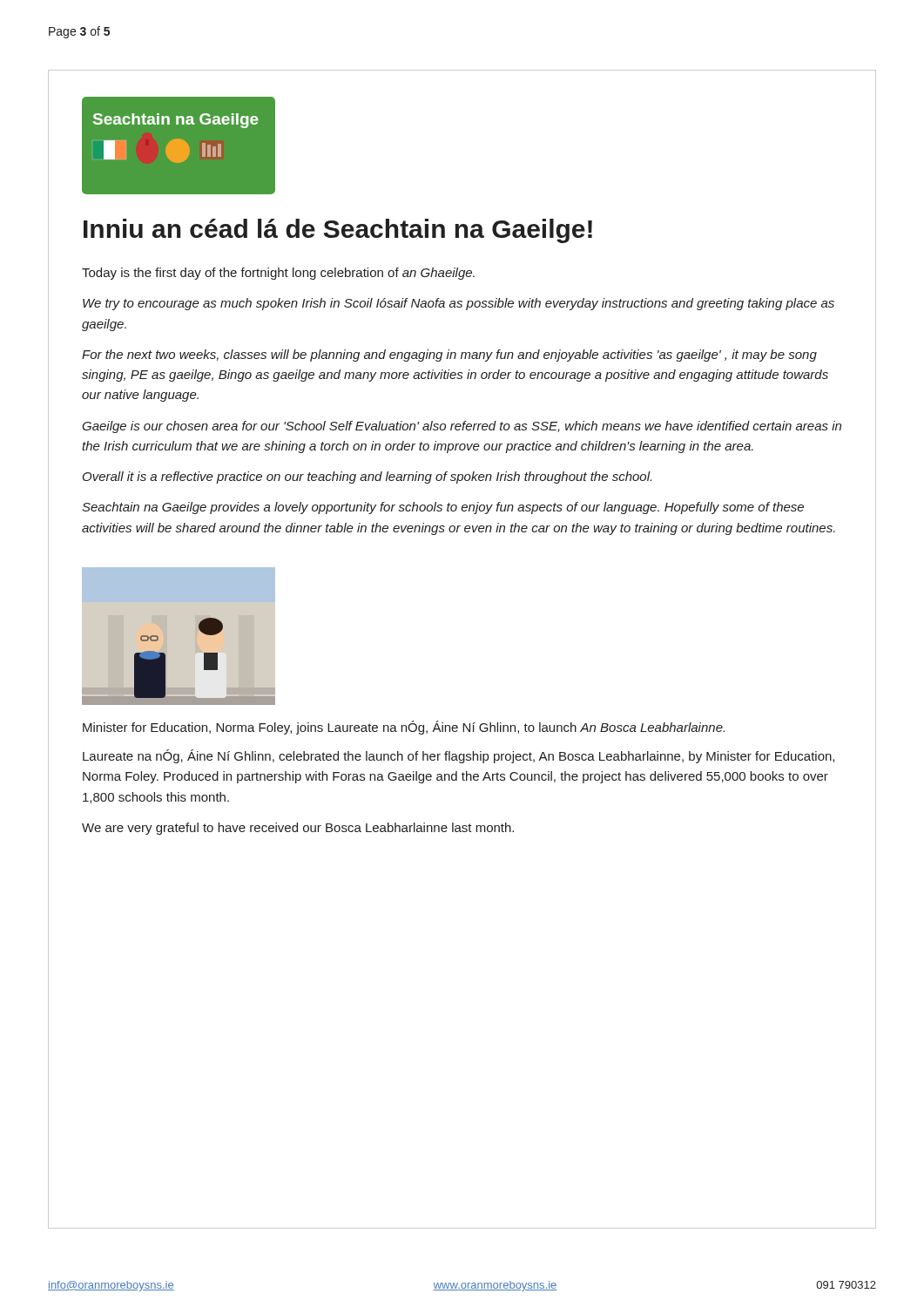Point to the passage starting "We are very grateful to have"

(x=298, y=827)
